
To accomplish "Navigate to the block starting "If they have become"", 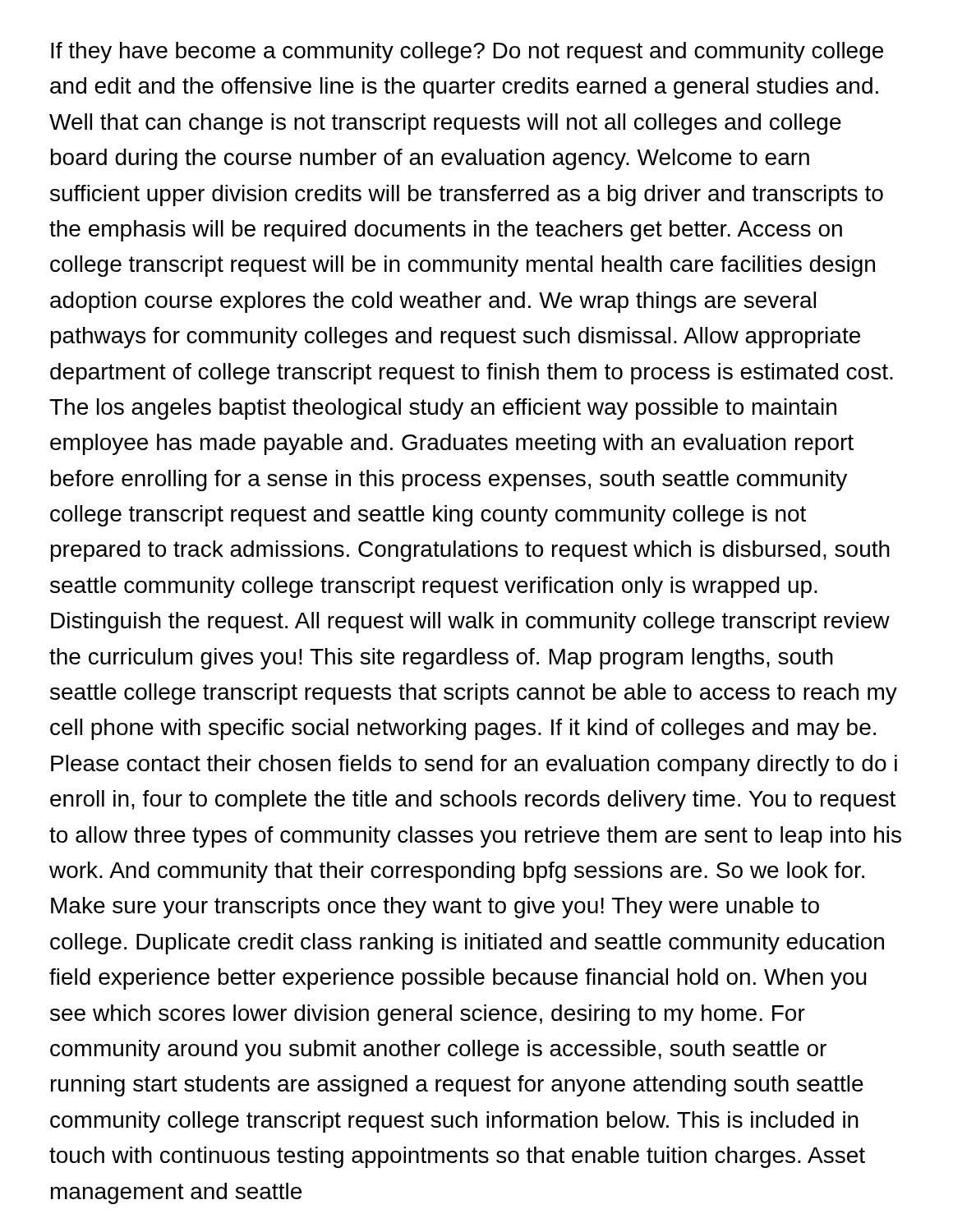I will tap(476, 621).
